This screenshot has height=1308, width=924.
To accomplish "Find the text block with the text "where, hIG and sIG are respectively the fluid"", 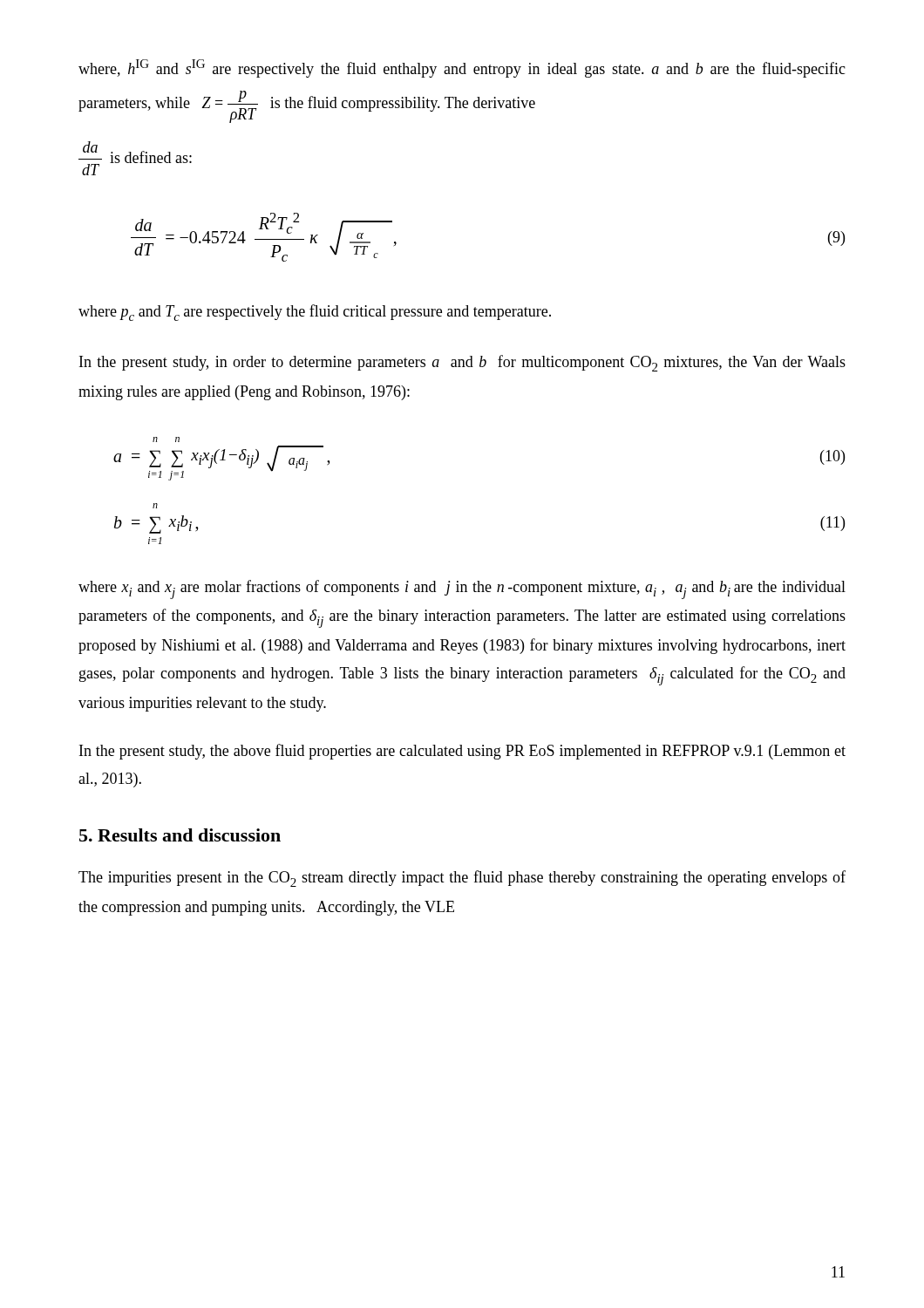I will point(462,91).
